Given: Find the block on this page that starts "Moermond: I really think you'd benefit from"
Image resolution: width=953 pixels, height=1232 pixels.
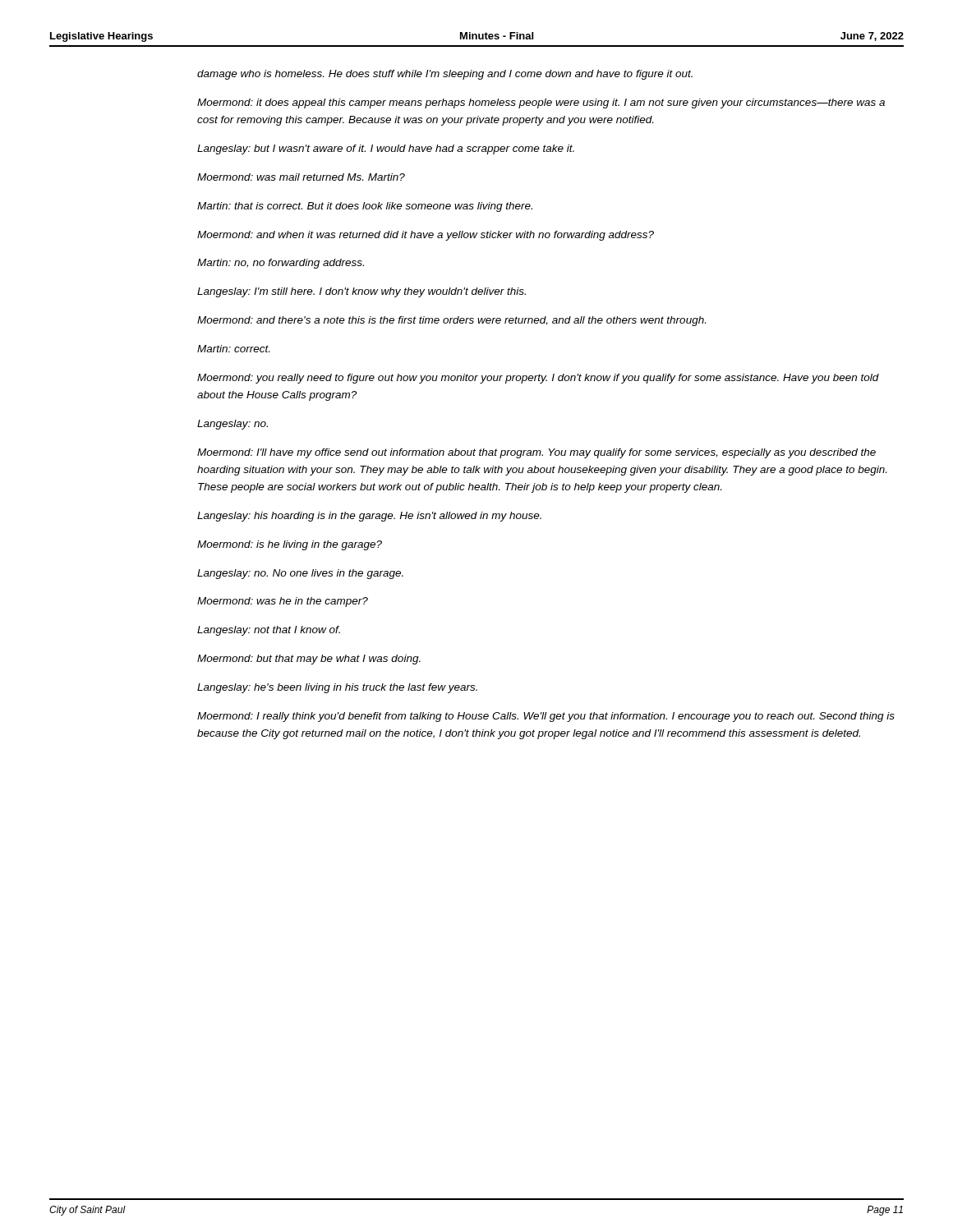Looking at the screenshot, I should coord(546,724).
